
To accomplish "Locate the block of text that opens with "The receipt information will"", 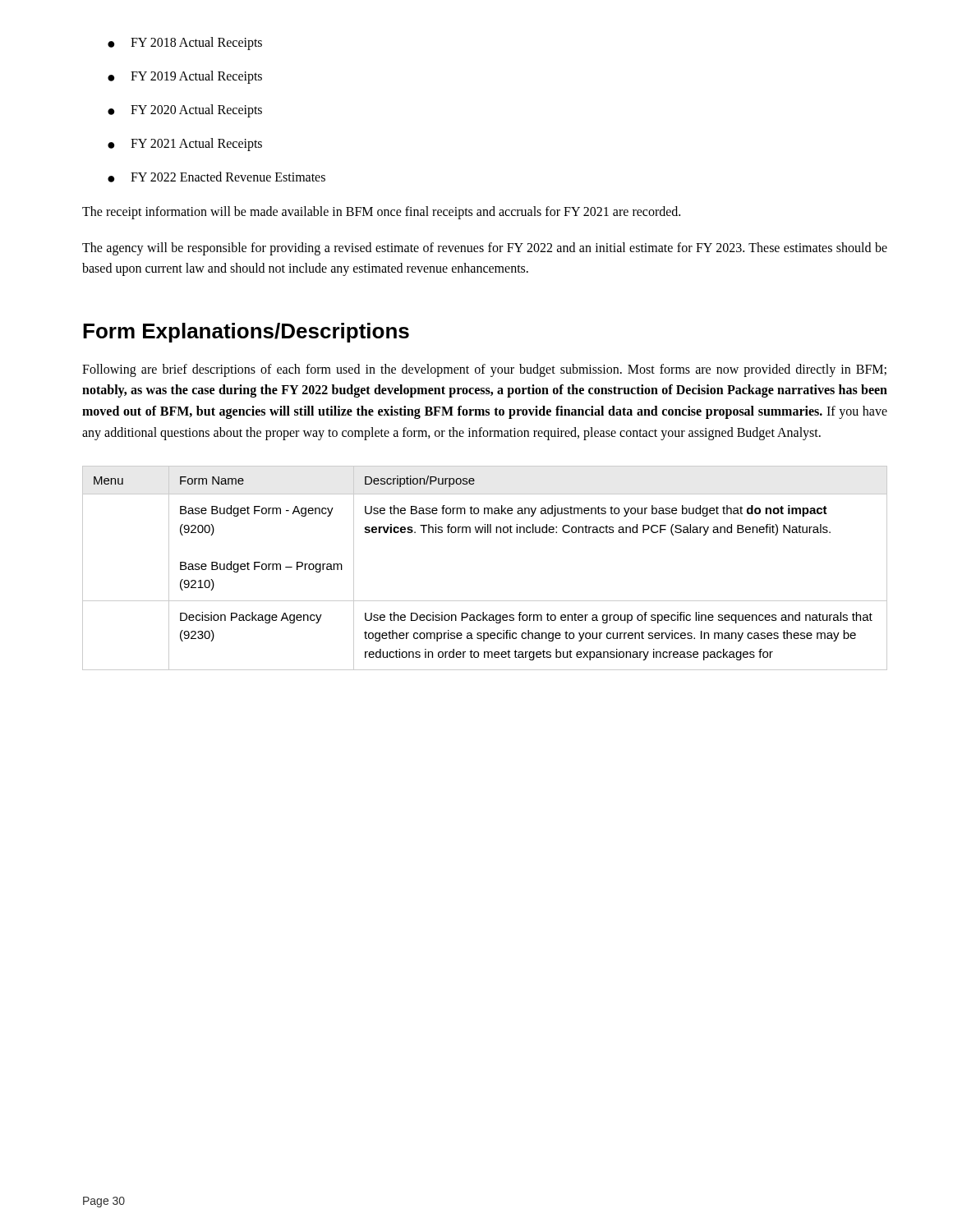I will click(382, 211).
